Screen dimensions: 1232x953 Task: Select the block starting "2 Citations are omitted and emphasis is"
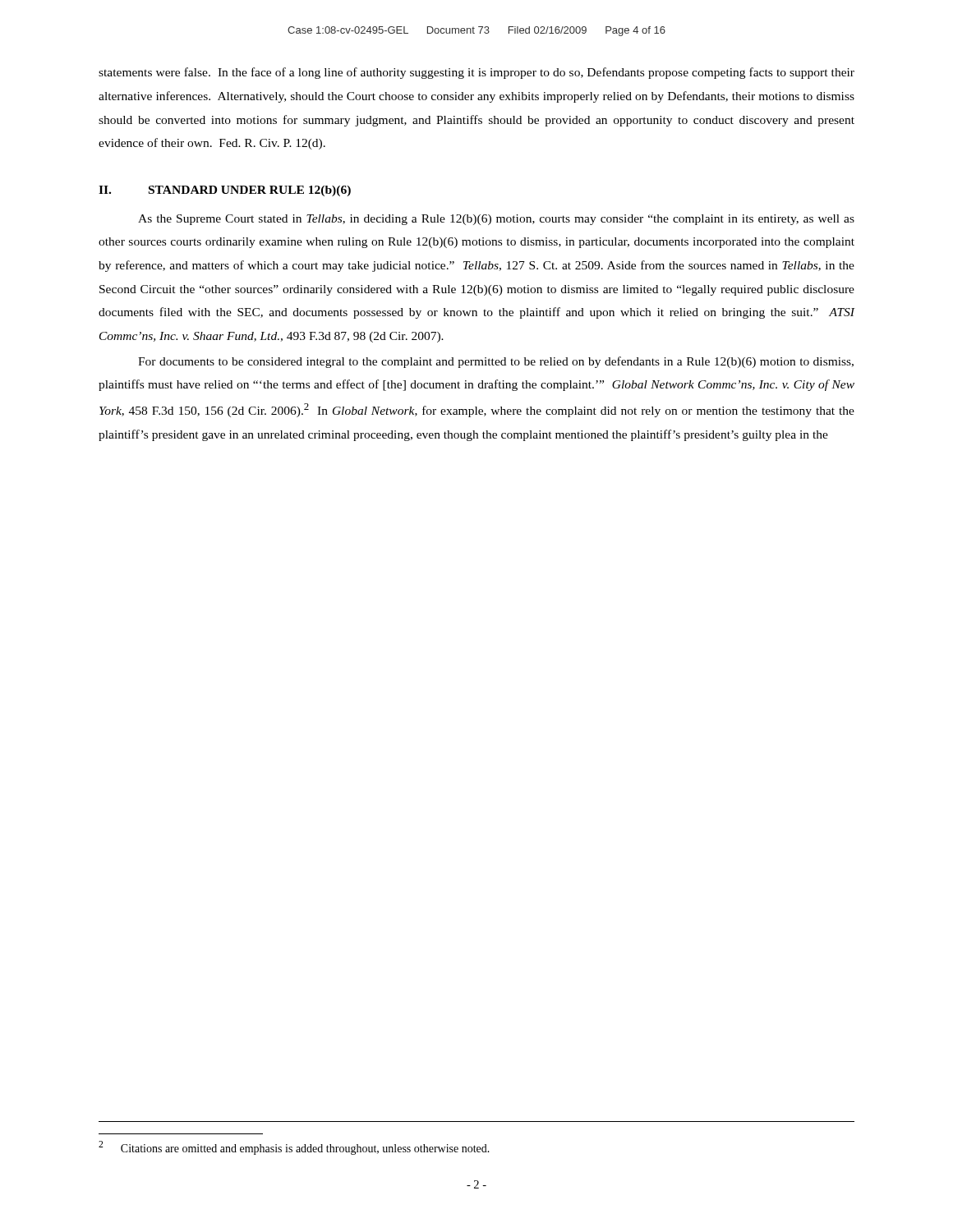tap(294, 1147)
